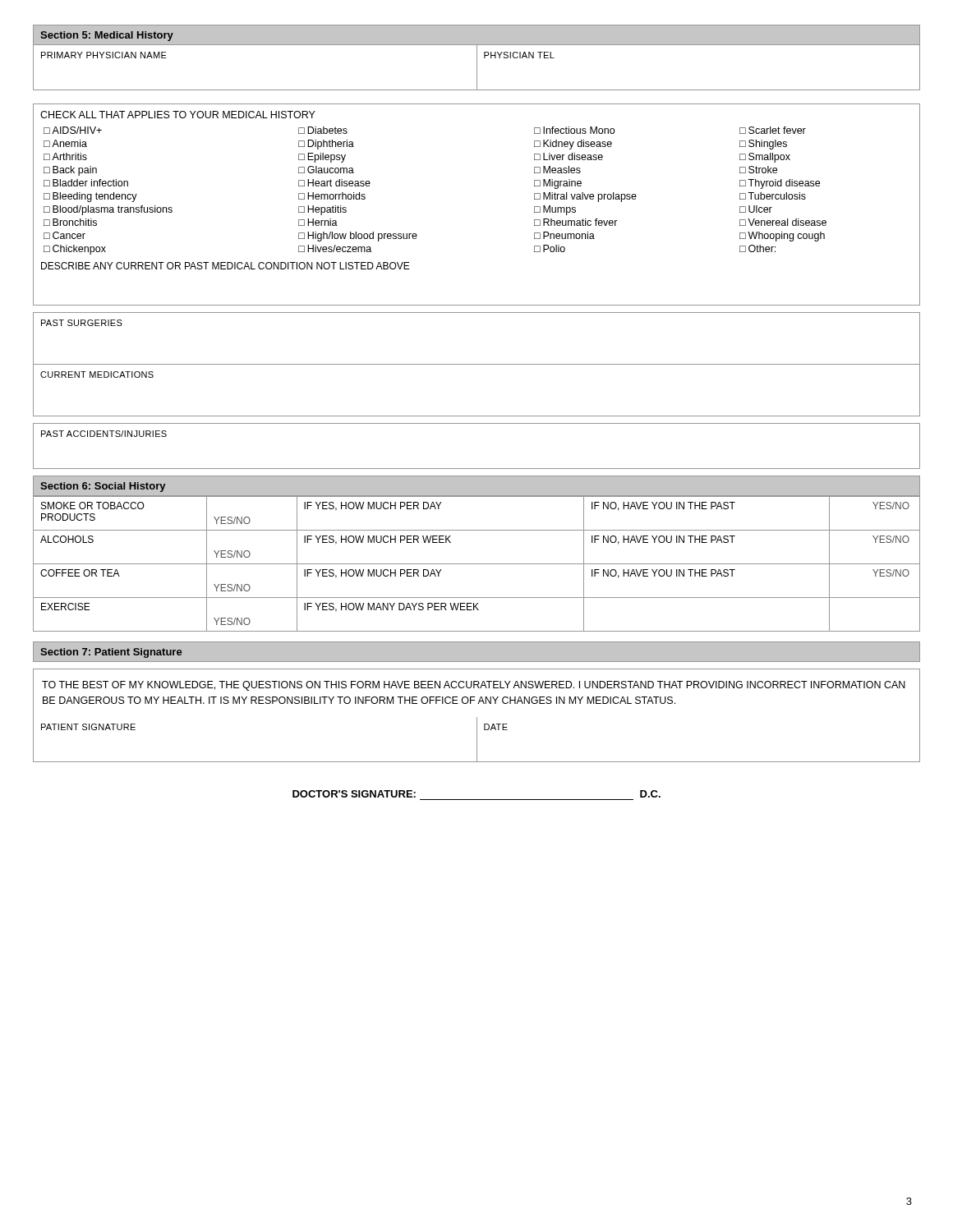Click on the table containing "PRIMARY PHYSICIAN NAME PHYSICIAN"

click(476, 68)
